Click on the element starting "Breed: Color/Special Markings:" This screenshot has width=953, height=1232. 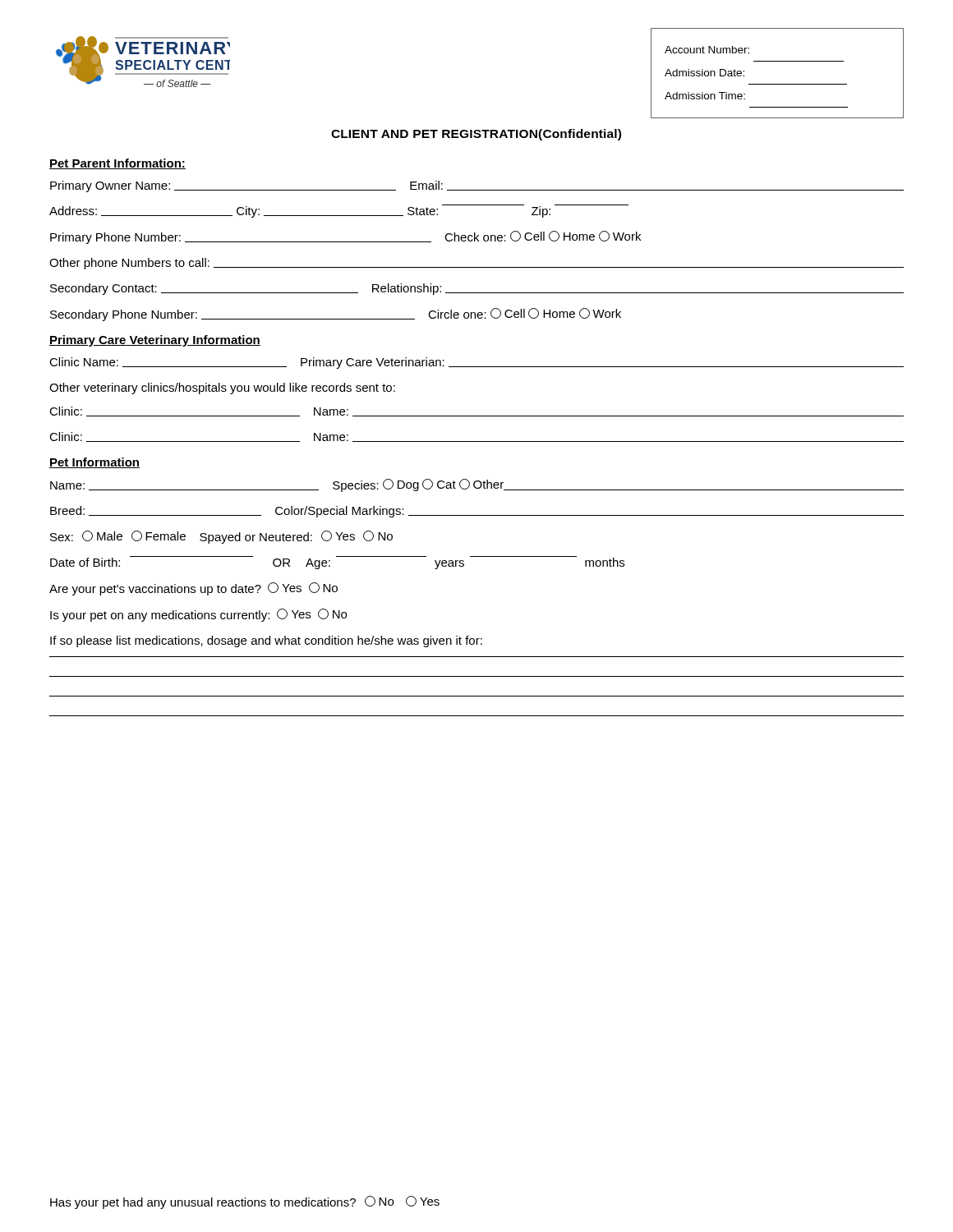click(476, 510)
